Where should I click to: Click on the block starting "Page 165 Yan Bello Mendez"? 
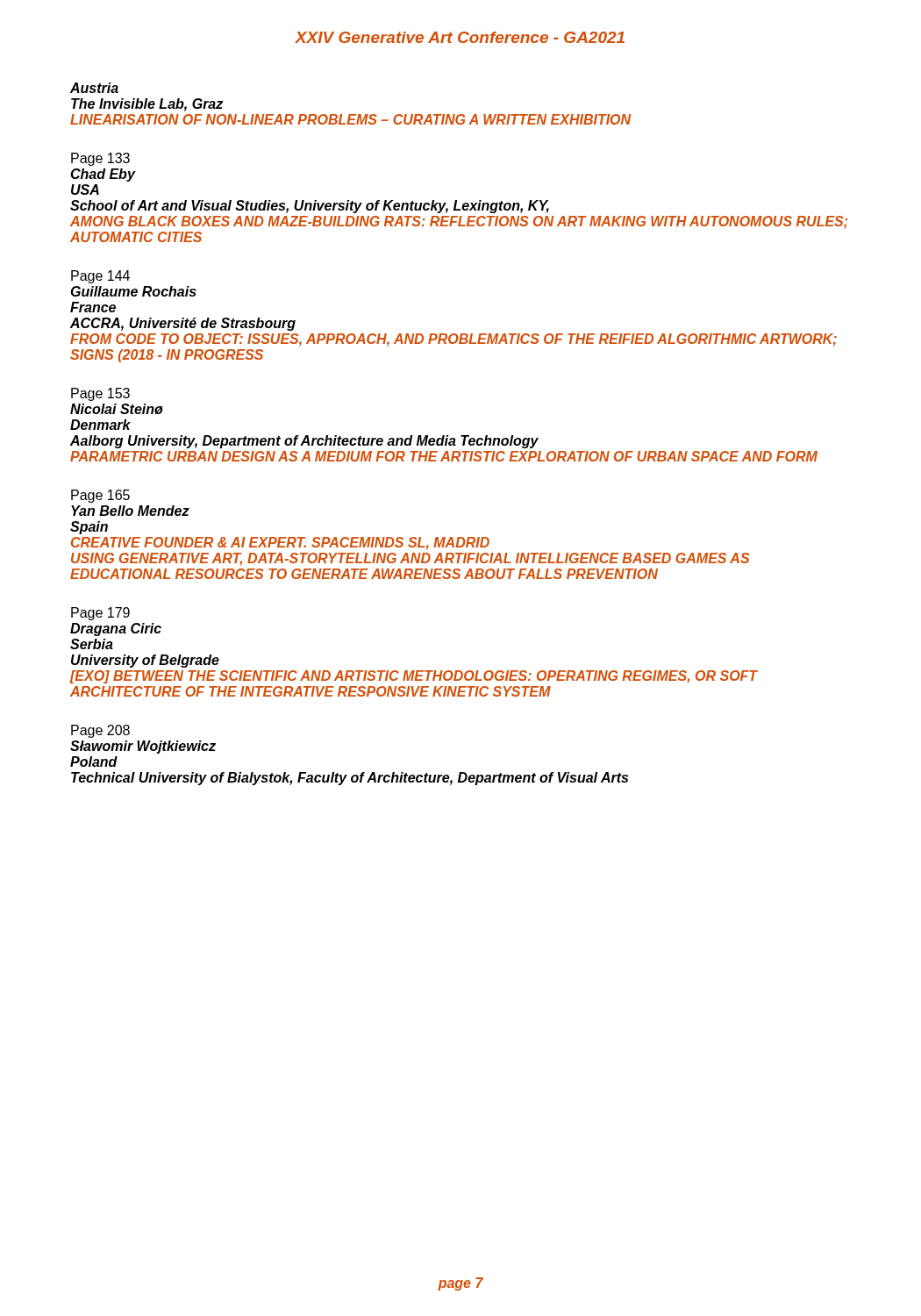[x=460, y=535]
